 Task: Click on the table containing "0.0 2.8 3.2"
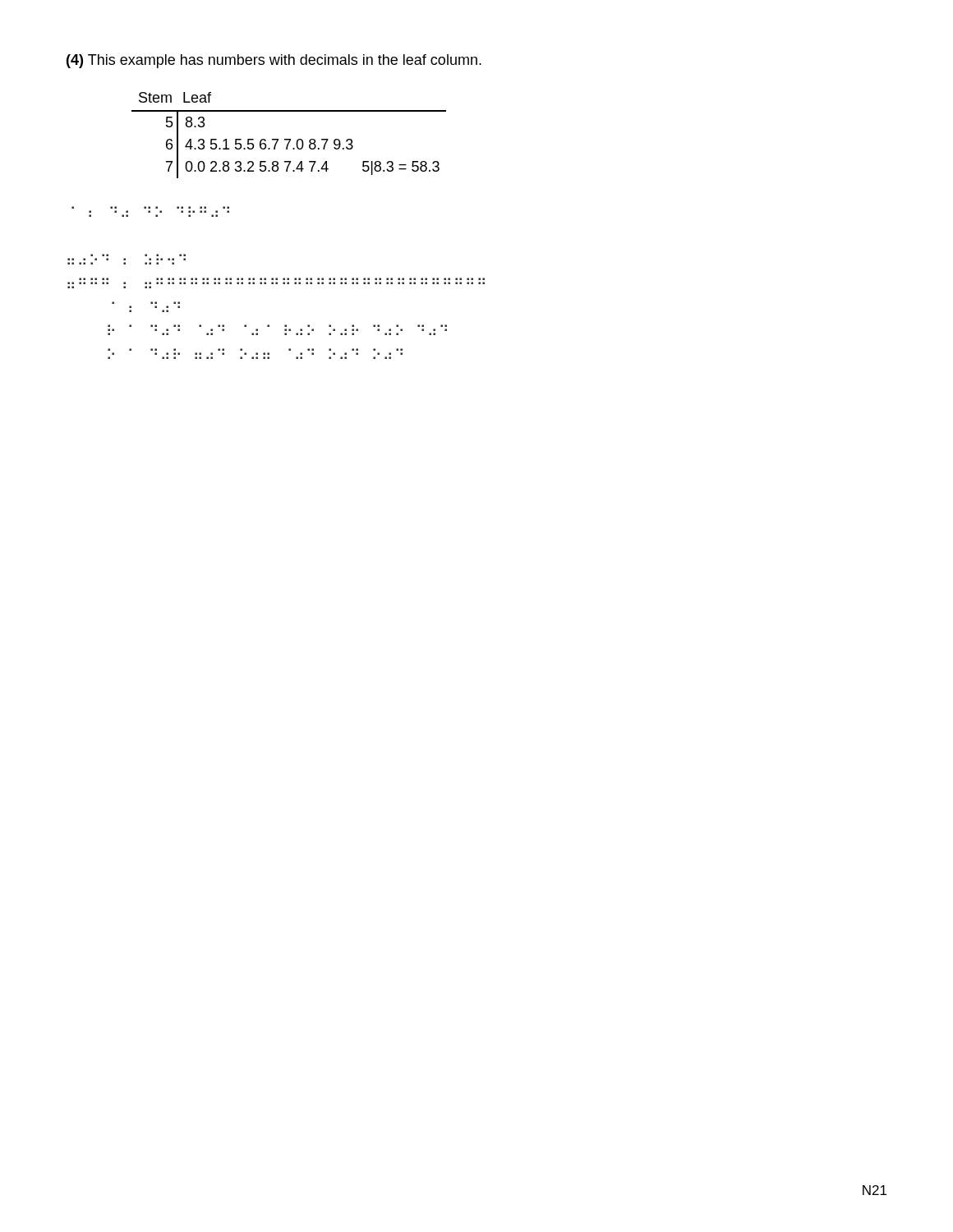tap(493, 133)
